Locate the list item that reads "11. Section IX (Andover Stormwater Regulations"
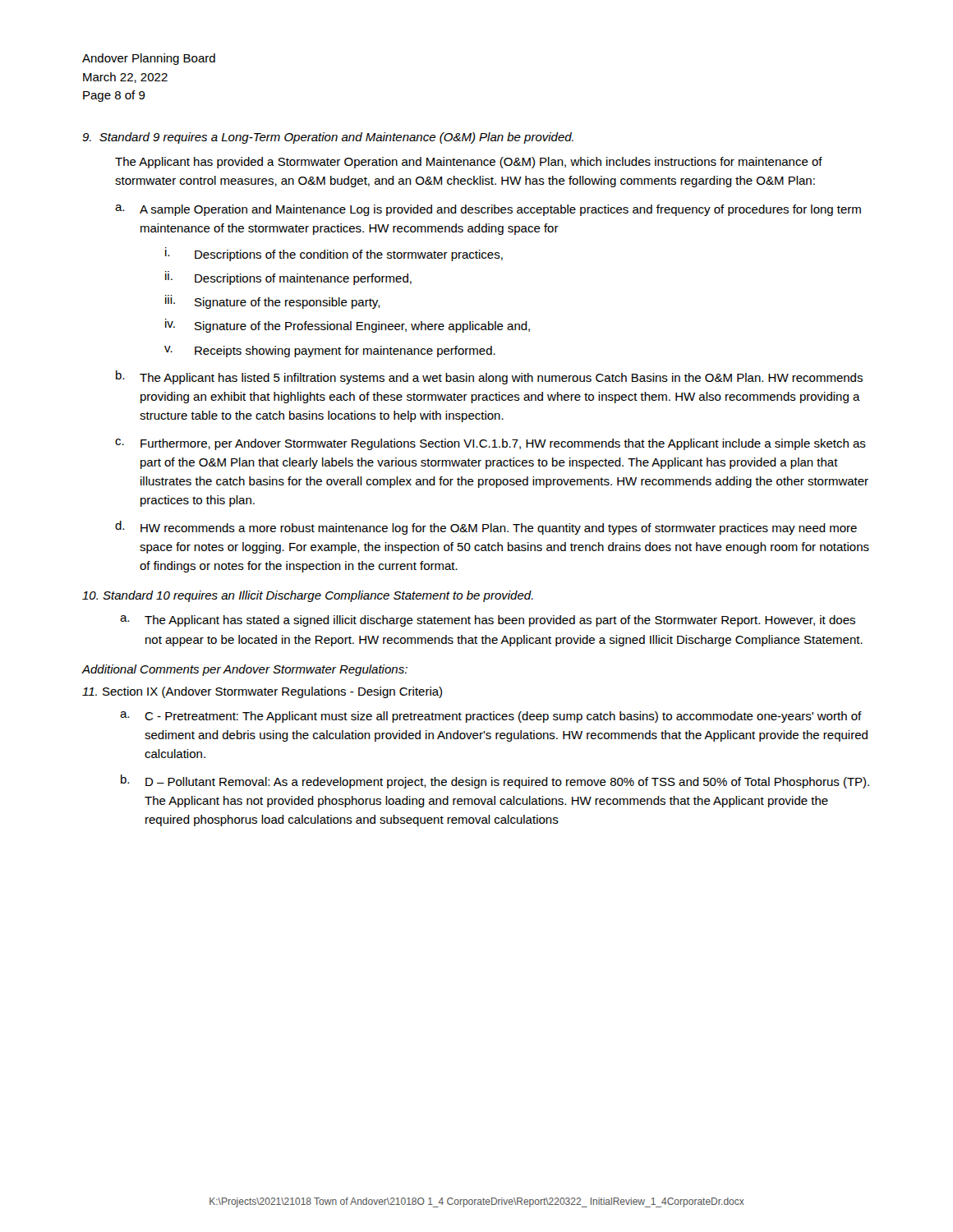This screenshot has height=1232, width=953. pos(263,691)
